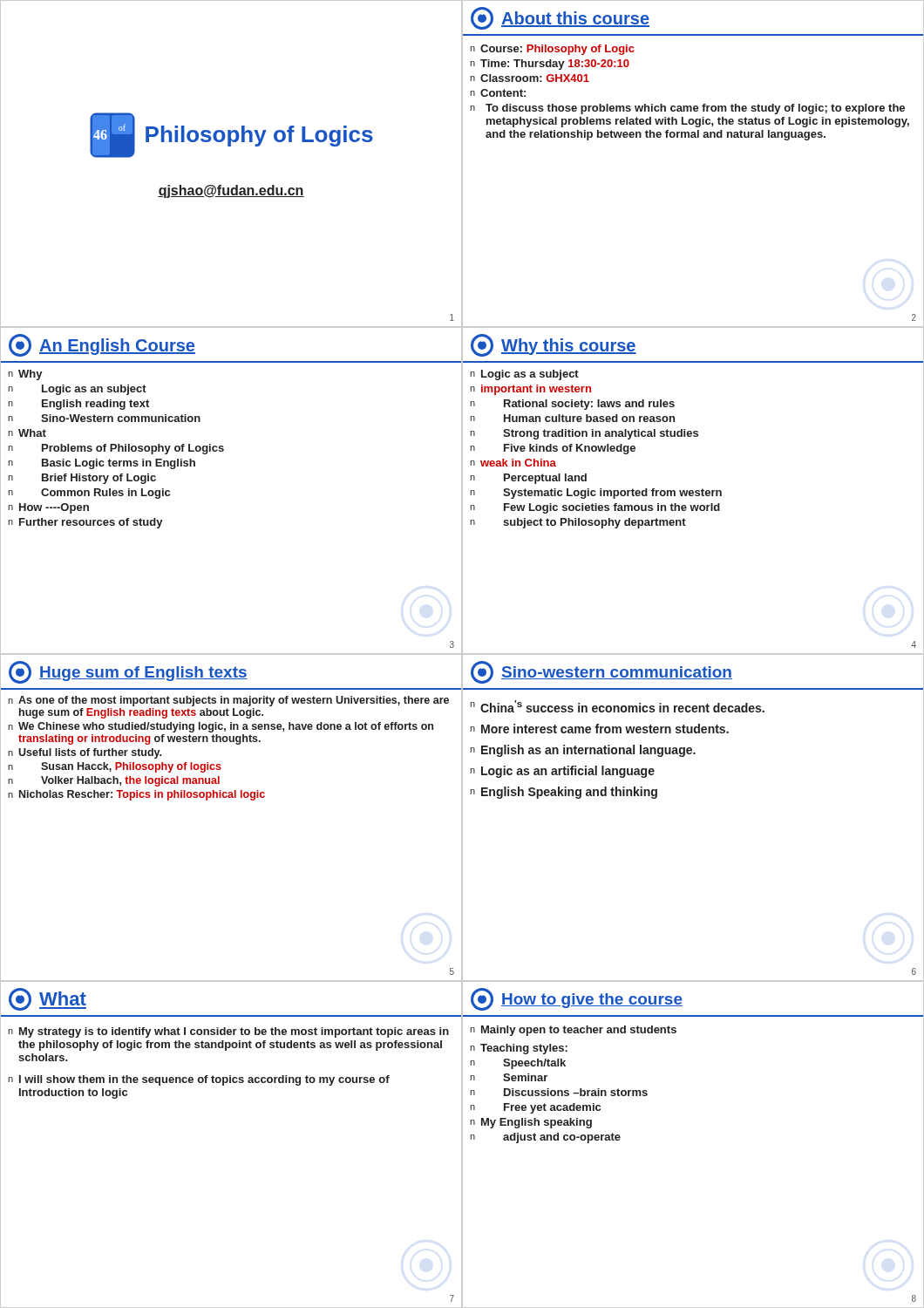Locate the section header with the text "Why this course"
The height and width of the screenshot is (1308, 924).
pyautogui.click(x=553, y=345)
